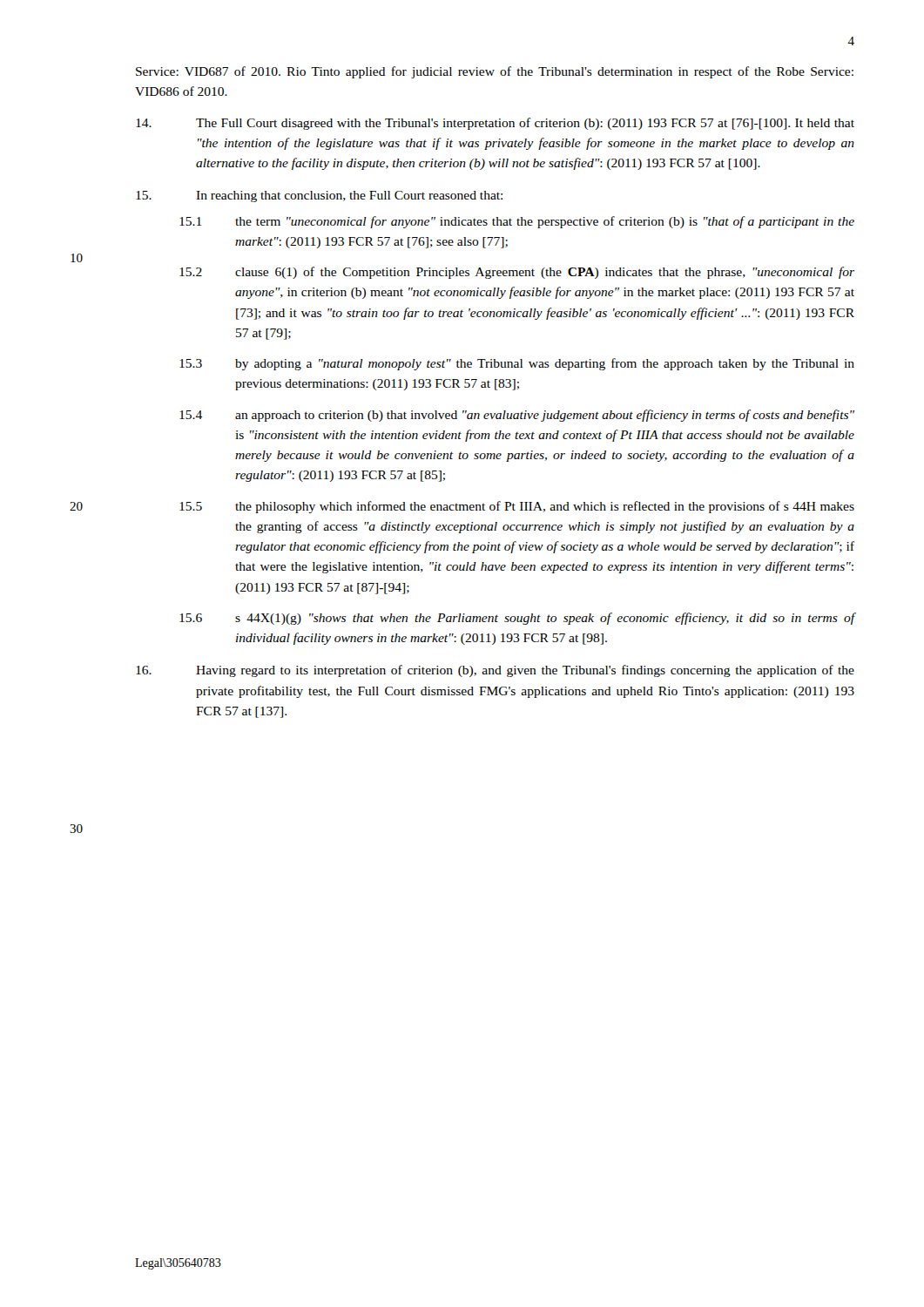Find the passage starting "15. In reaching that"
Screen dimensions: 1307x924
click(495, 195)
